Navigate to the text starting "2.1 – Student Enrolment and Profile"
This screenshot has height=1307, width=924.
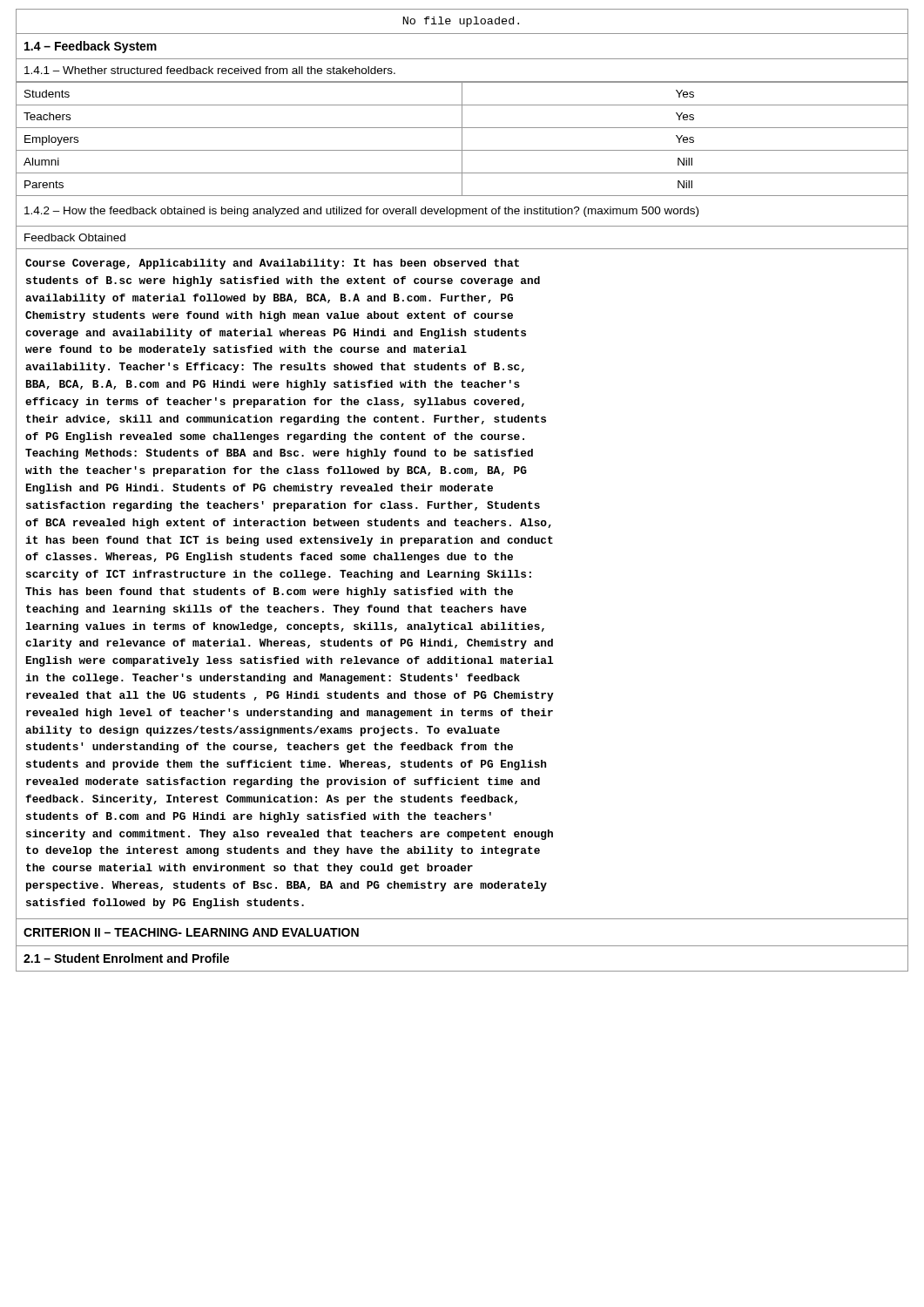(x=126, y=958)
